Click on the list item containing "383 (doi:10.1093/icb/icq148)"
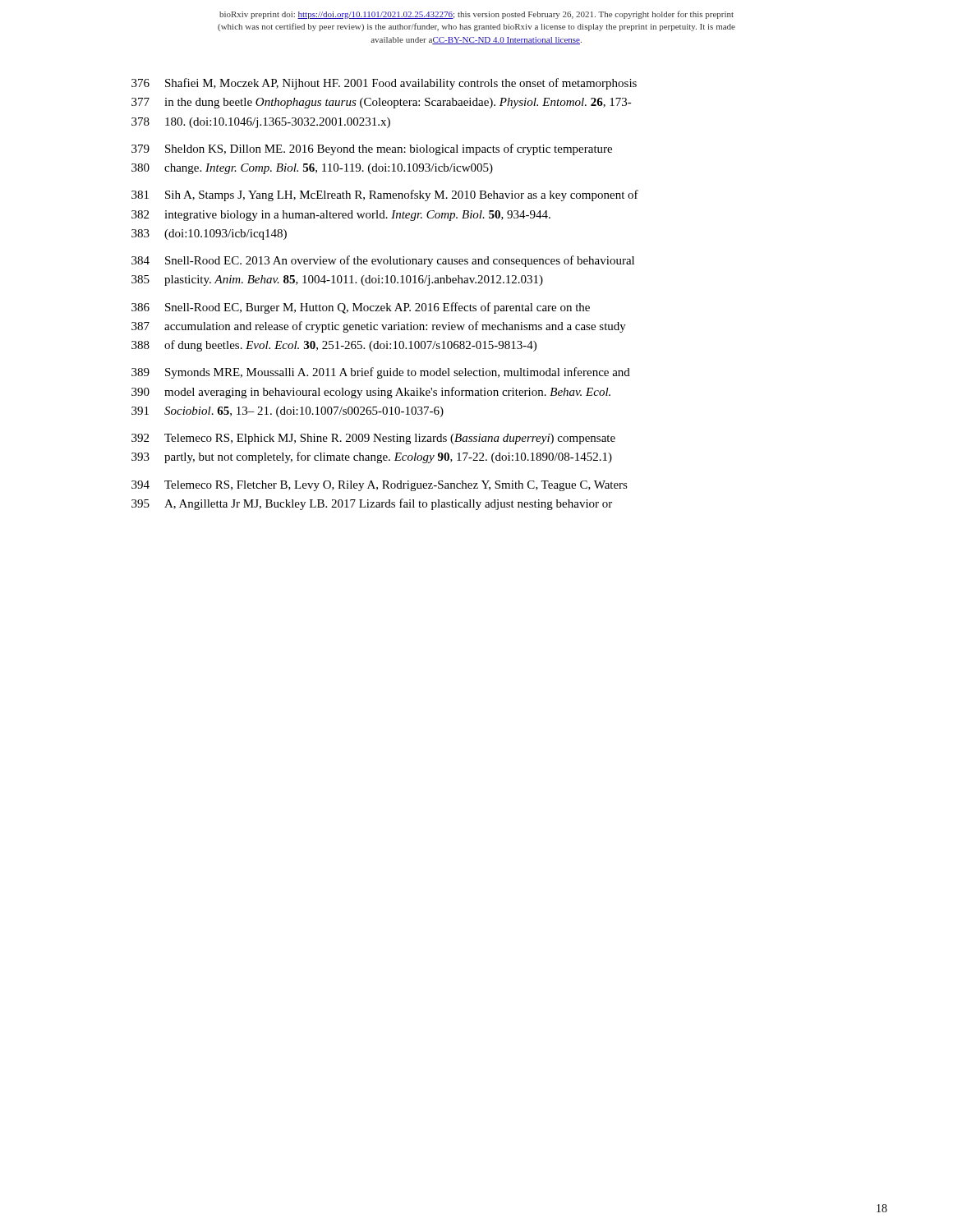The width and height of the screenshot is (953, 1232). [209, 234]
